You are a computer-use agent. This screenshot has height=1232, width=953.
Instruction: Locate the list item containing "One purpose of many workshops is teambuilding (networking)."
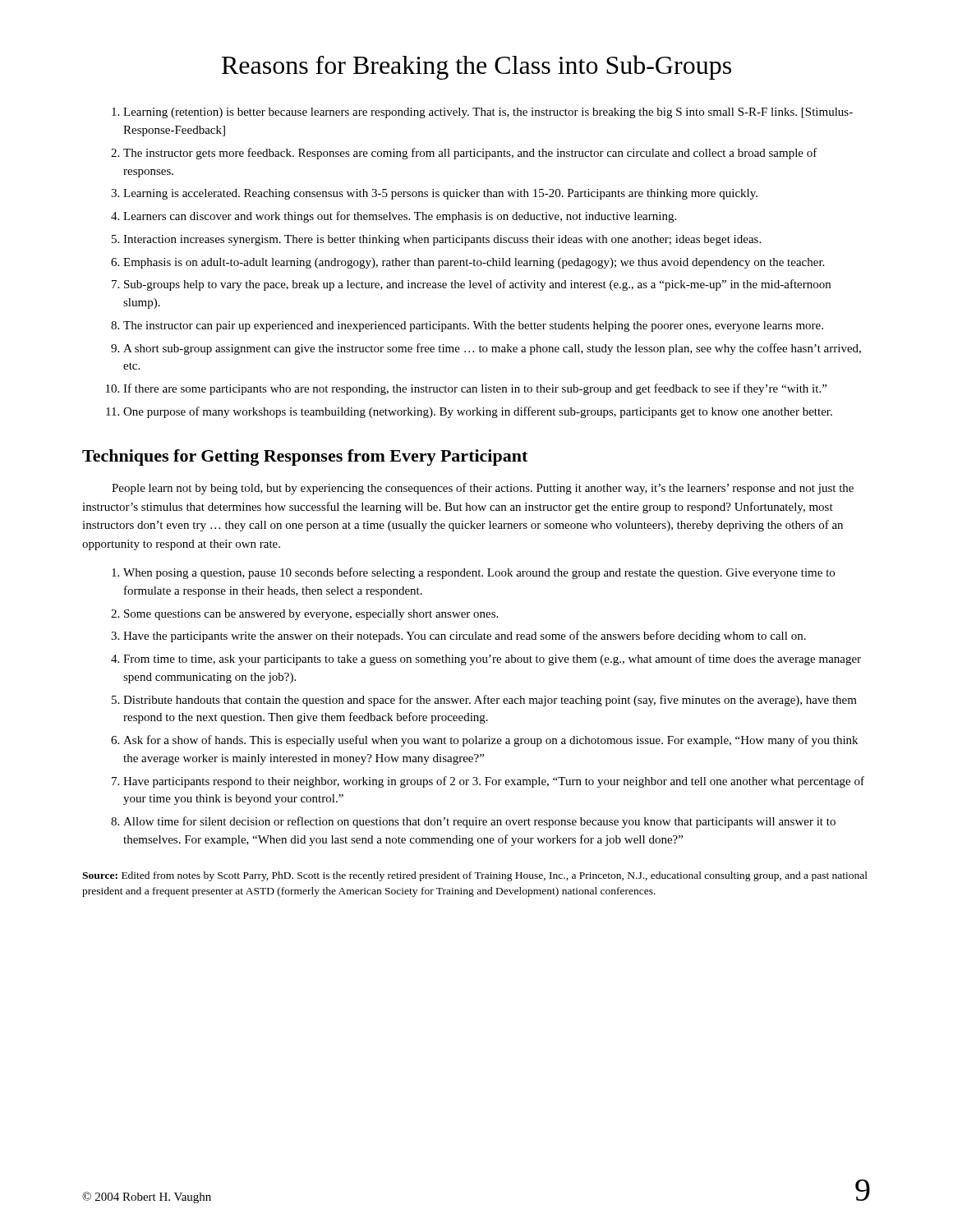pos(497,412)
